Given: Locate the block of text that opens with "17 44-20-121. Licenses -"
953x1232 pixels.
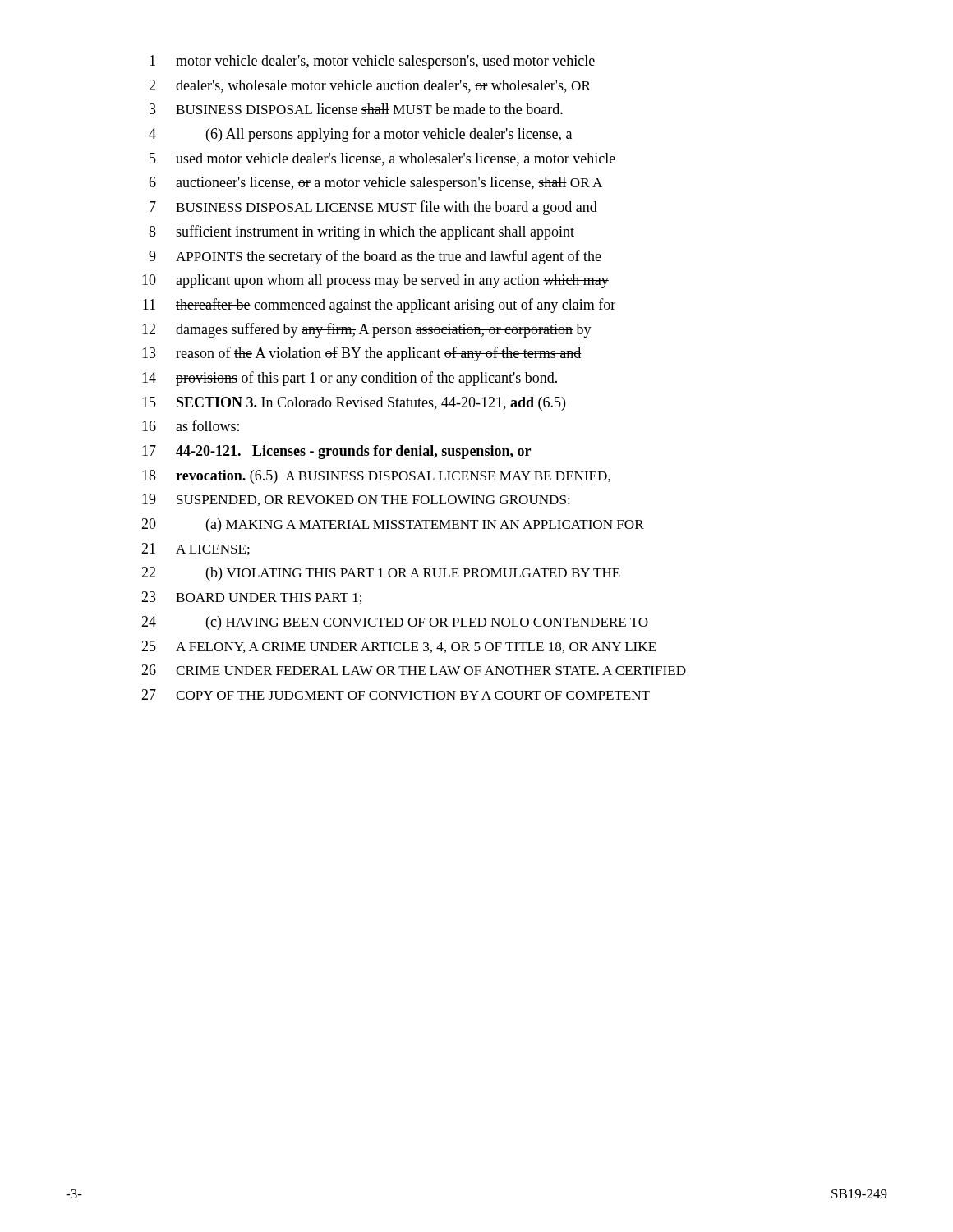Looking at the screenshot, I should [x=476, y=452].
